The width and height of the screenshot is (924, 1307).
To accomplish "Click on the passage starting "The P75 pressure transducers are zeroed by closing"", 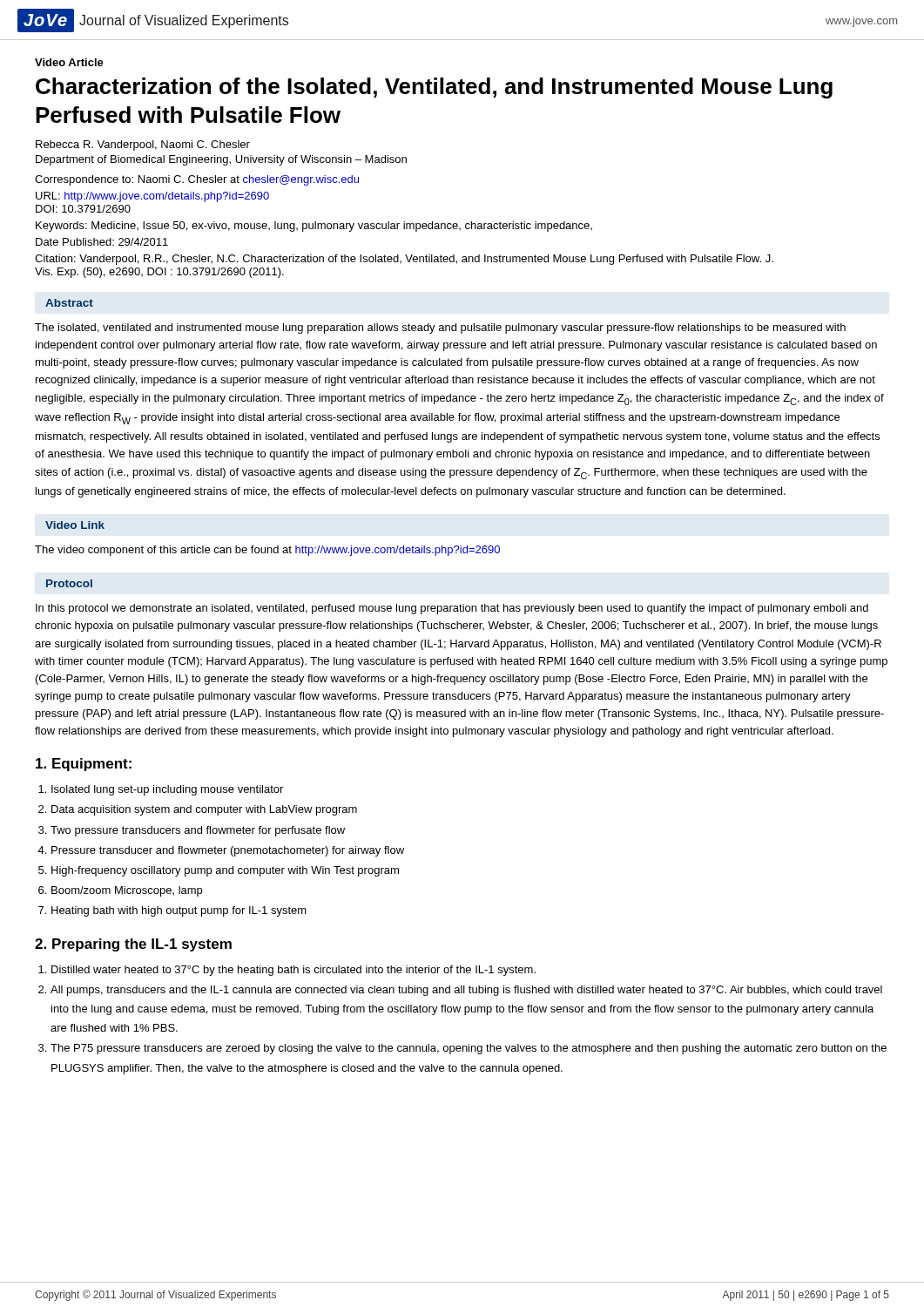I will point(469,1058).
